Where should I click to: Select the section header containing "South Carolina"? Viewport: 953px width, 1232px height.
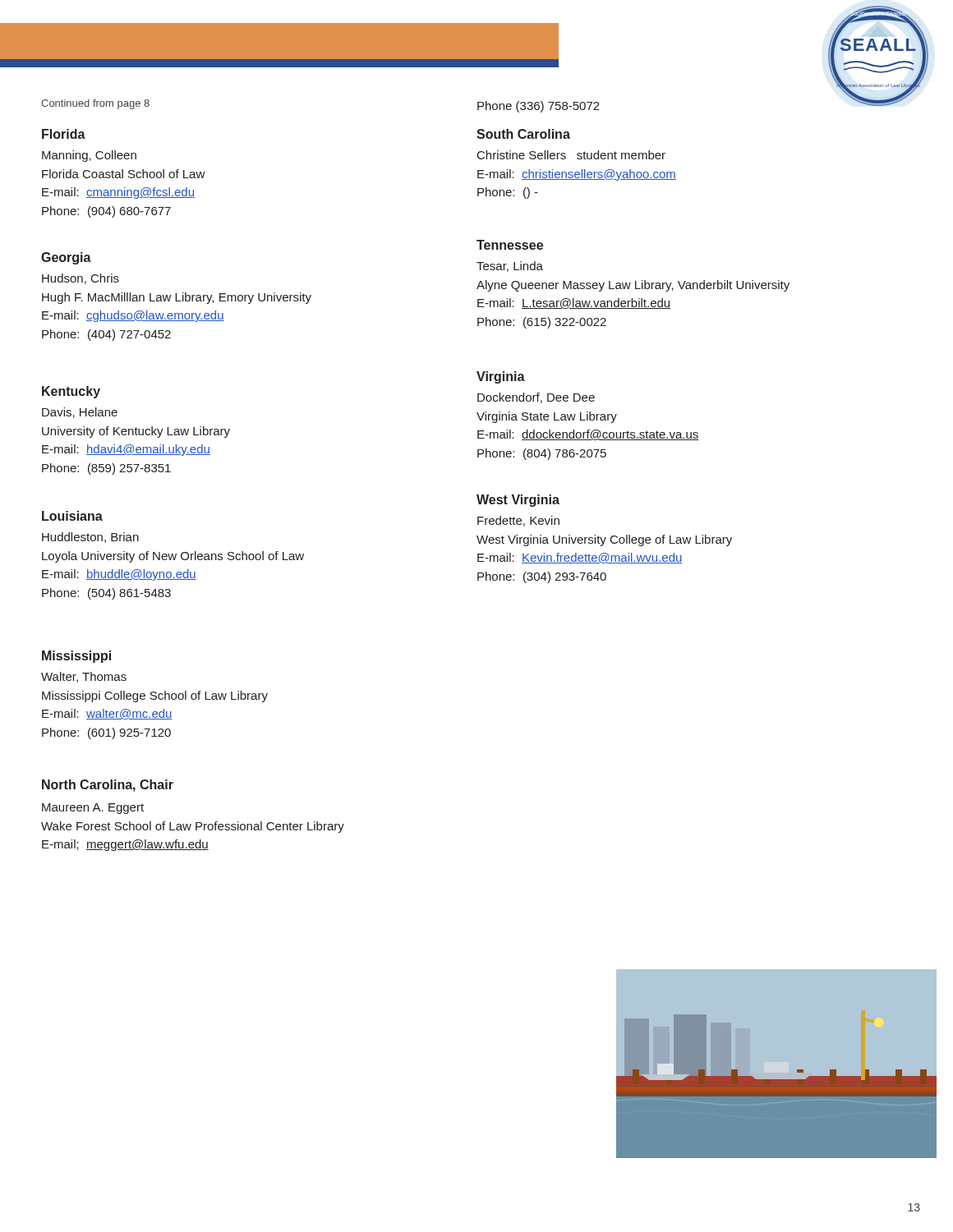(x=523, y=134)
